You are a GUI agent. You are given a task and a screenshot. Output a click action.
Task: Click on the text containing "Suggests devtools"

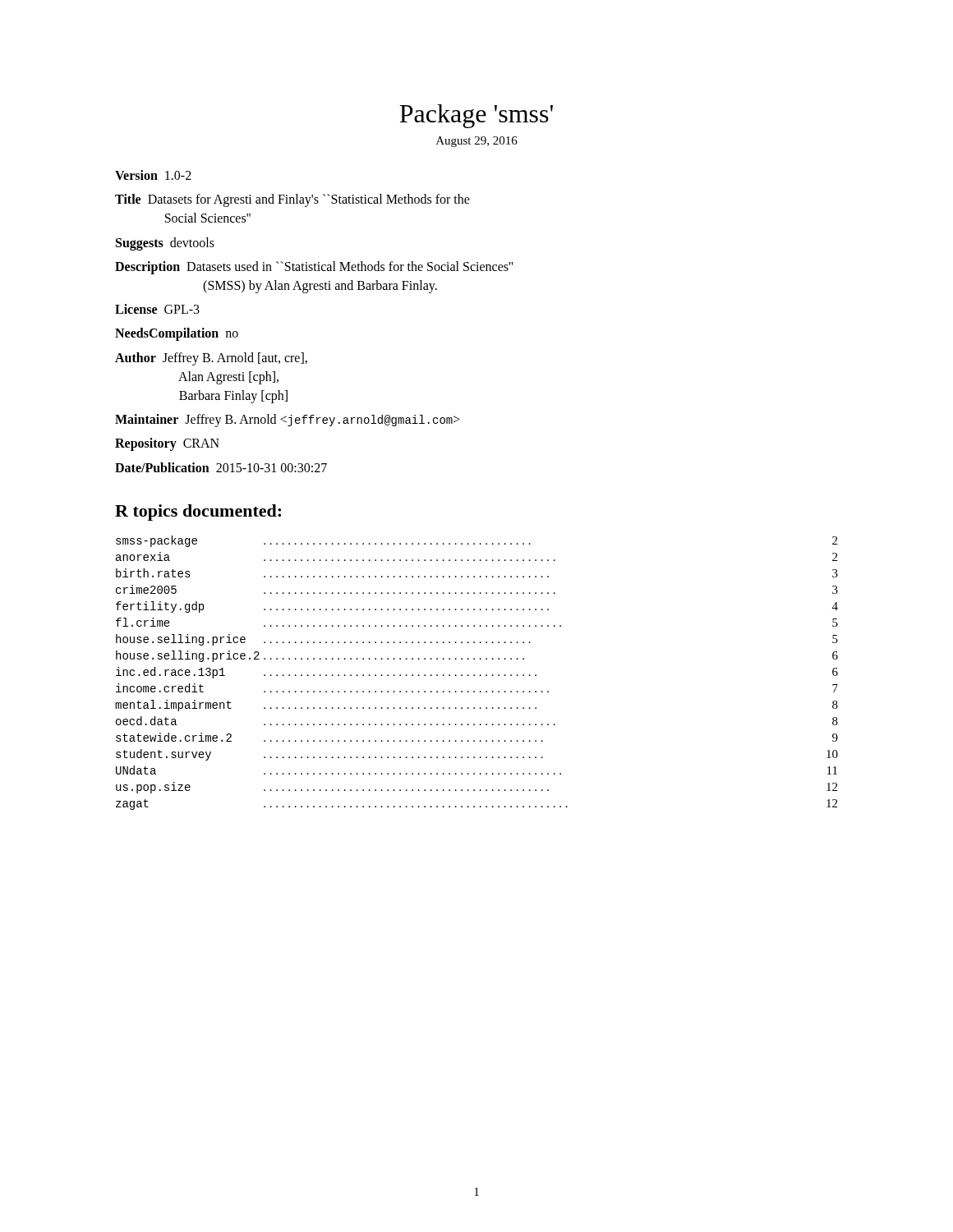pyautogui.click(x=165, y=242)
